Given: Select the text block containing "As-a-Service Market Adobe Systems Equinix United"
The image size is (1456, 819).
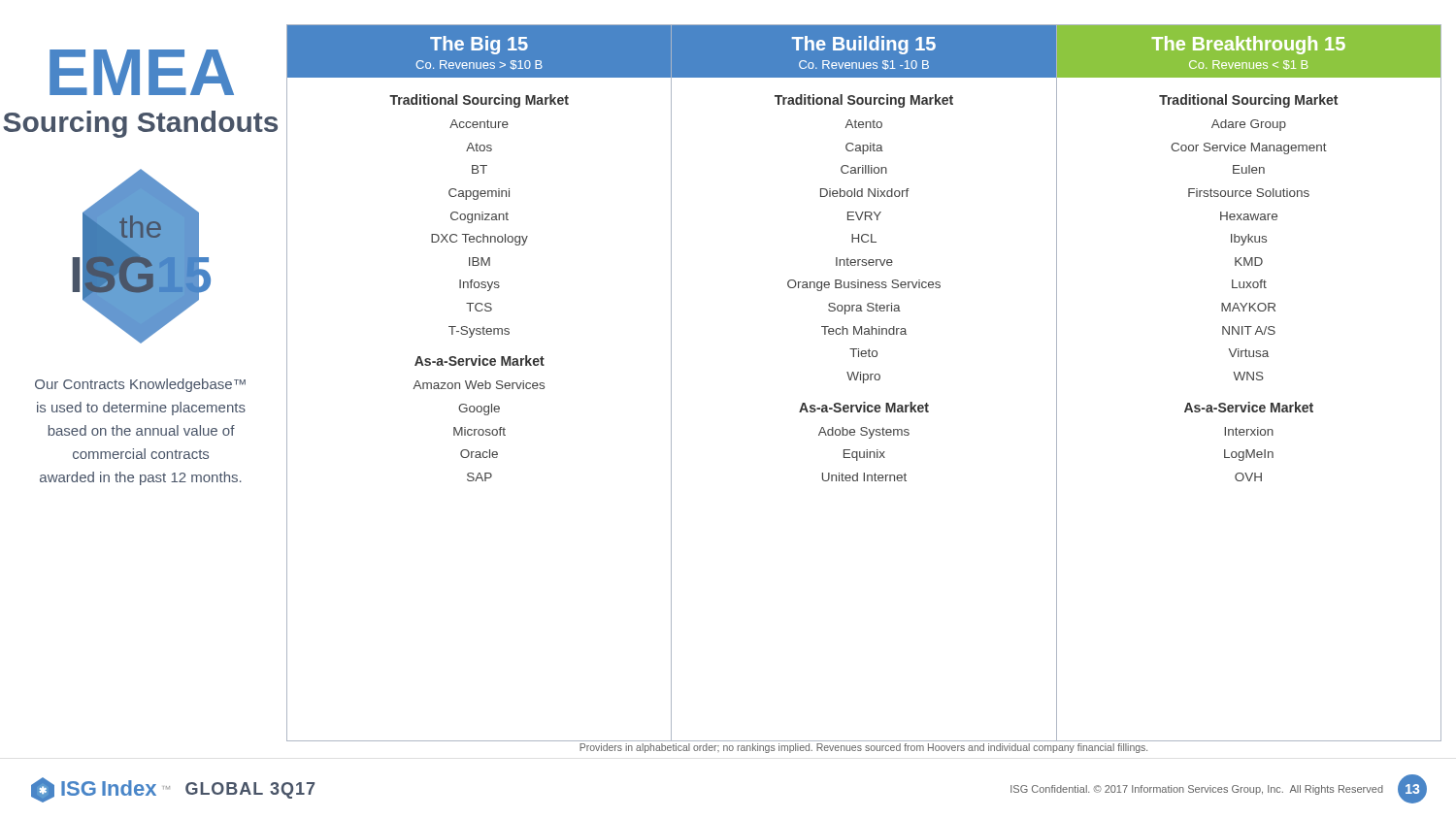Looking at the screenshot, I should pos(864,444).
